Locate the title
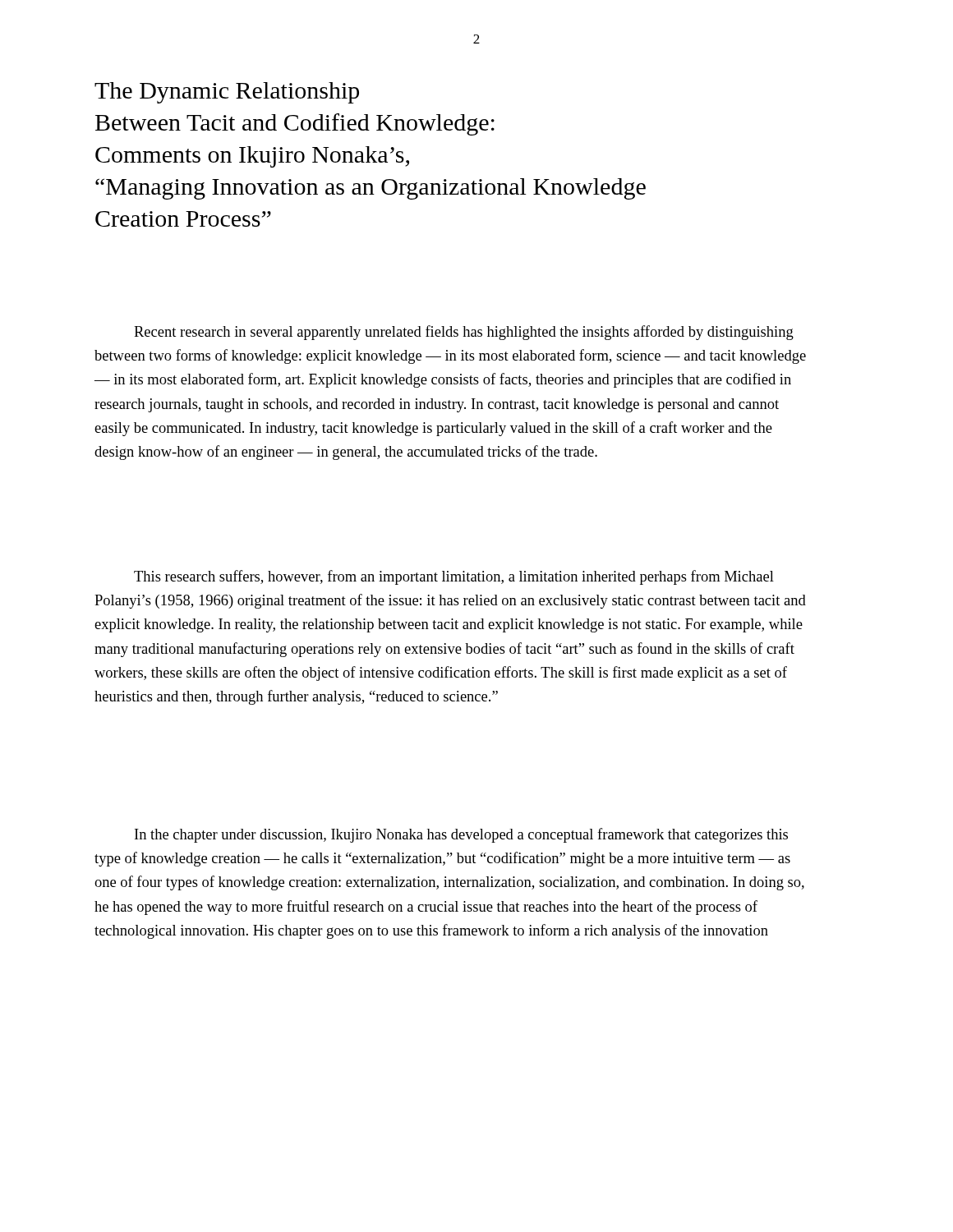The height and width of the screenshot is (1232, 953). [x=452, y=154]
